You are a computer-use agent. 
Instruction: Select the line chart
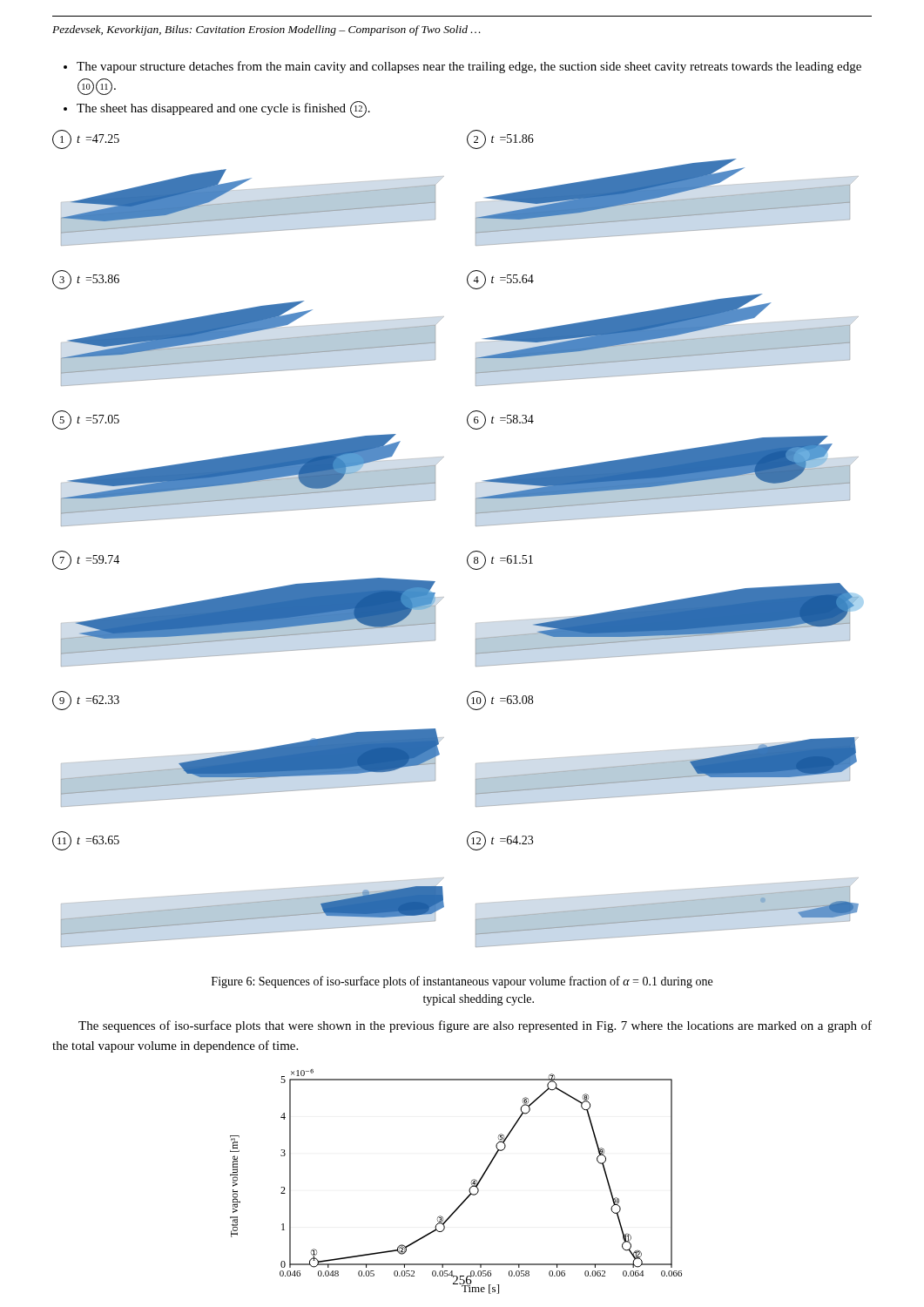click(x=462, y=1186)
